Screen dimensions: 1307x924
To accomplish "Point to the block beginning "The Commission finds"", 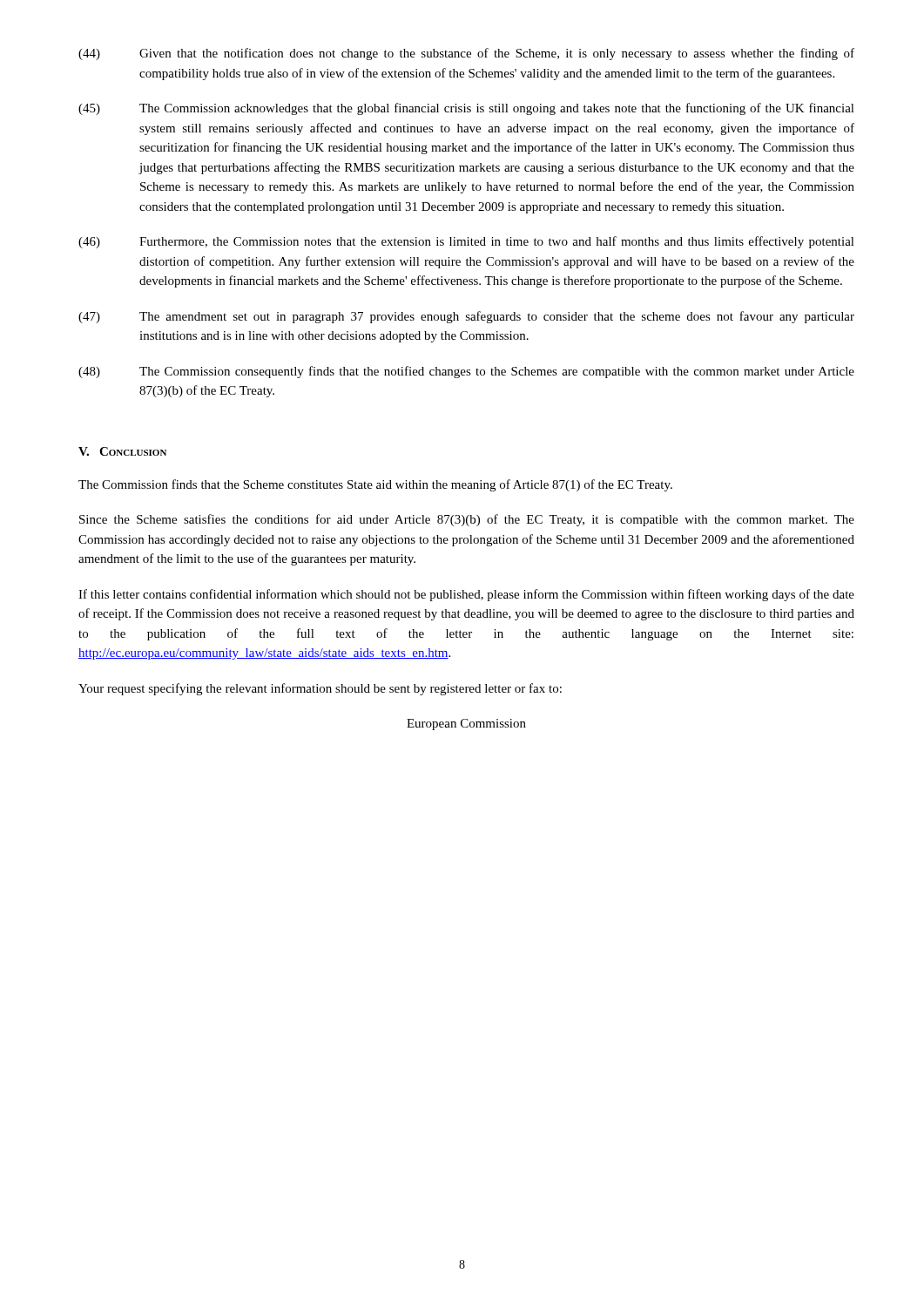I will click(376, 484).
